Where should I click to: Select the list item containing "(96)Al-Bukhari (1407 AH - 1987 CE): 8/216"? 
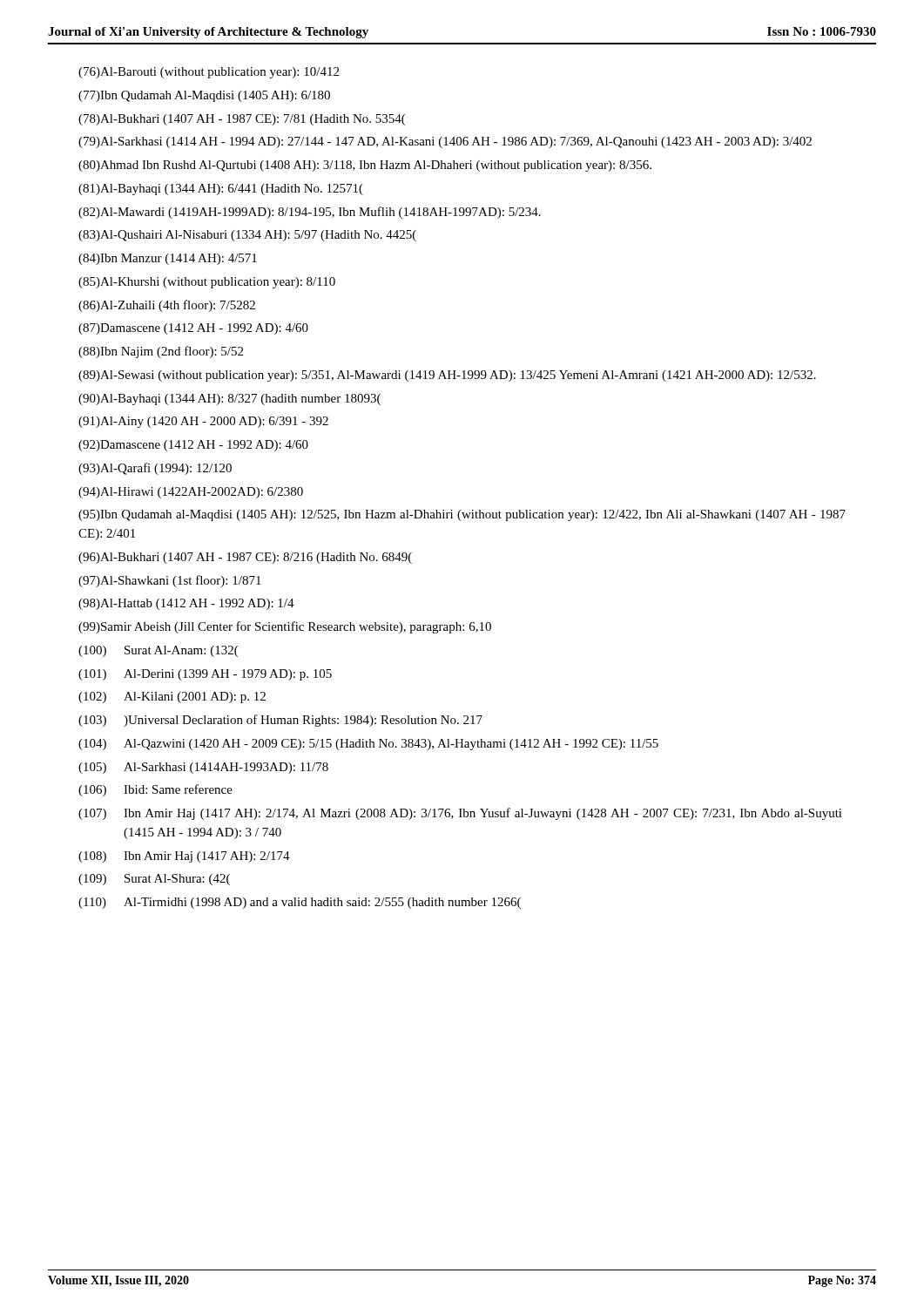[x=245, y=557]
